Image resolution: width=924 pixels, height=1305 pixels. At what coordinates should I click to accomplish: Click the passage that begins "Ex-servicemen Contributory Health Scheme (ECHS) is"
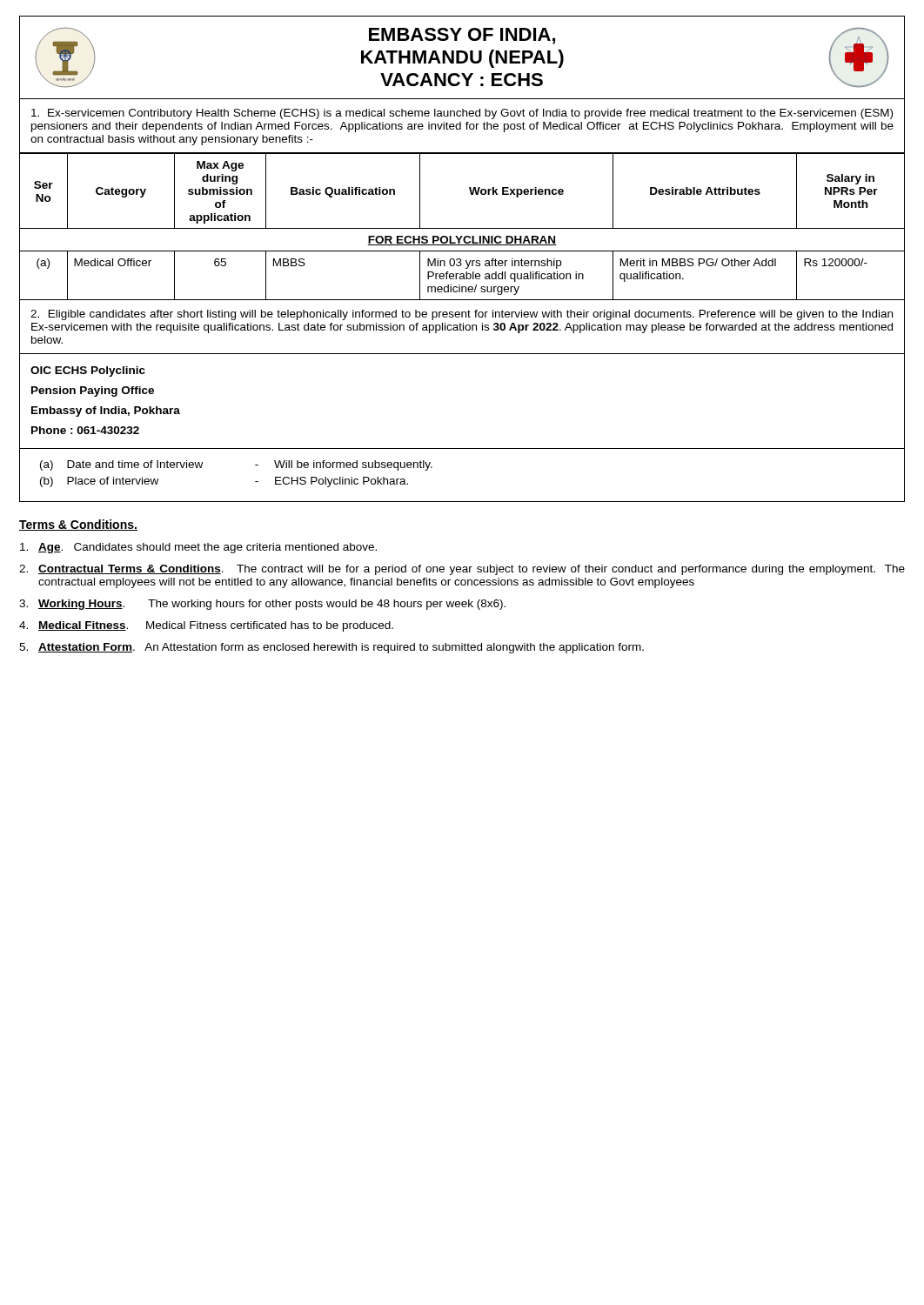[462, 126]
